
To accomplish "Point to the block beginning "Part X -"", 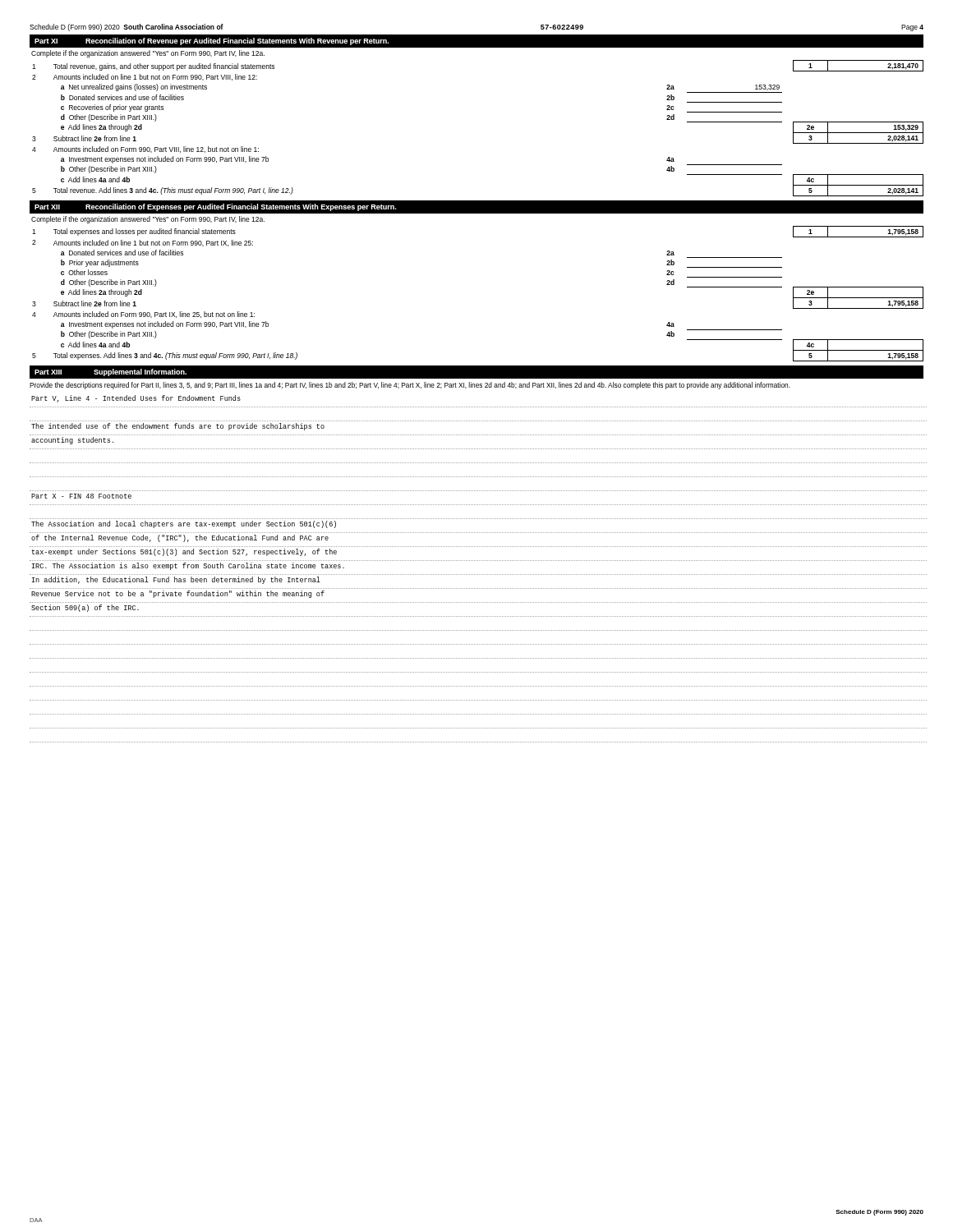I will pyautogui.click(x=82, y=497).
